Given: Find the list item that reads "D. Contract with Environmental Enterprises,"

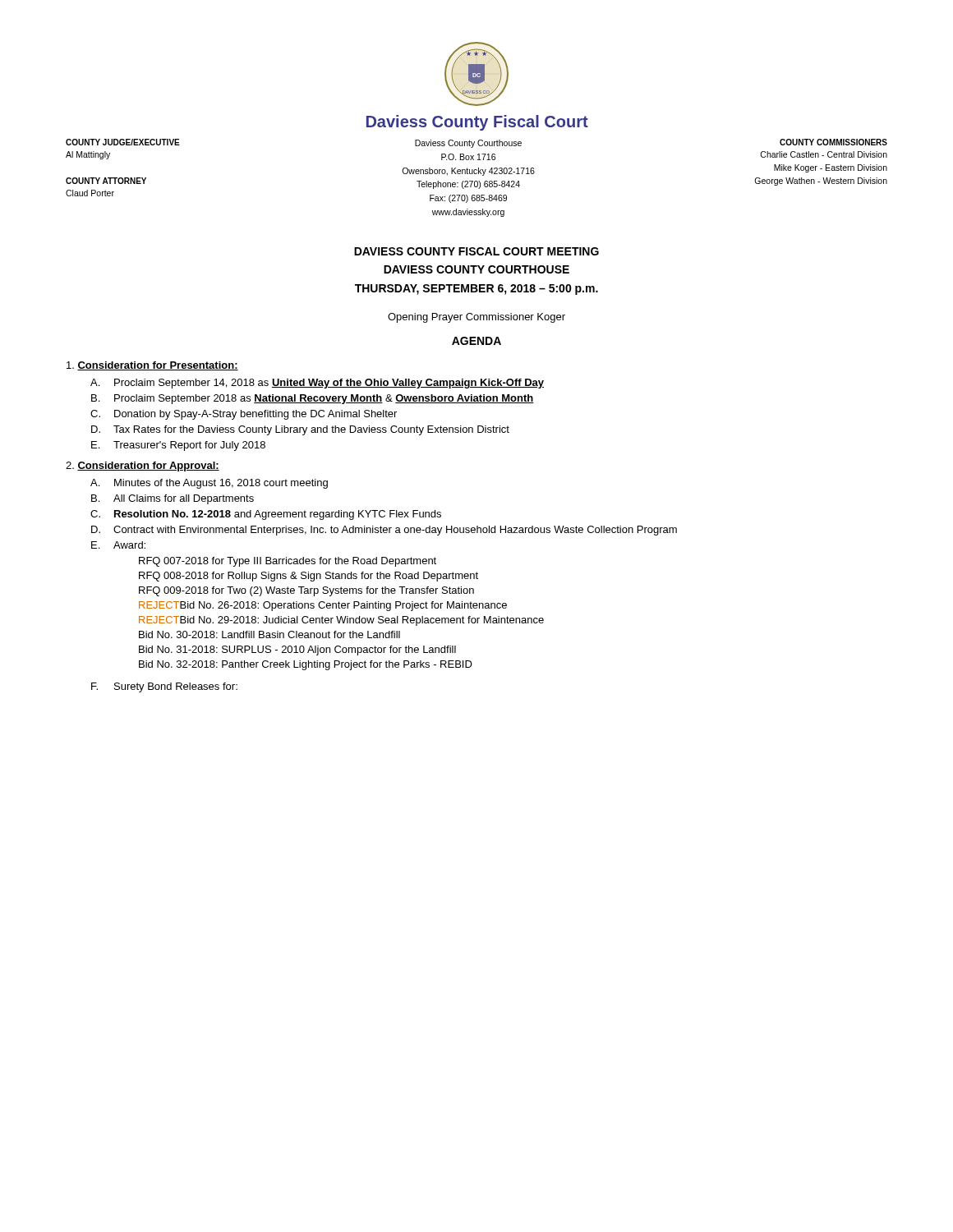Looking at the screenshot, I should pos(489,529).
